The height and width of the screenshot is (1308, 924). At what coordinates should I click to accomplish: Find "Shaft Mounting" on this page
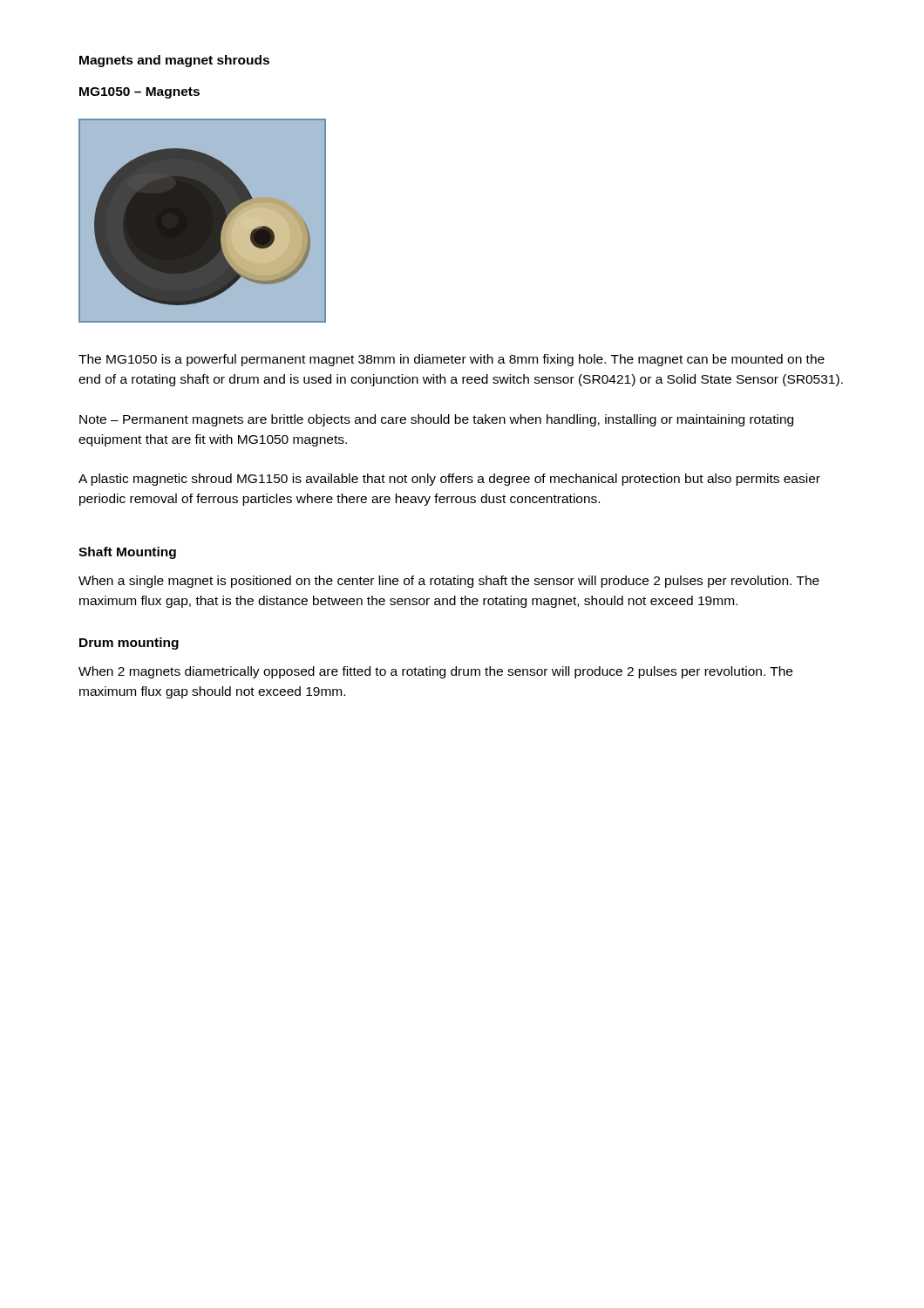[x=128, y=551]
